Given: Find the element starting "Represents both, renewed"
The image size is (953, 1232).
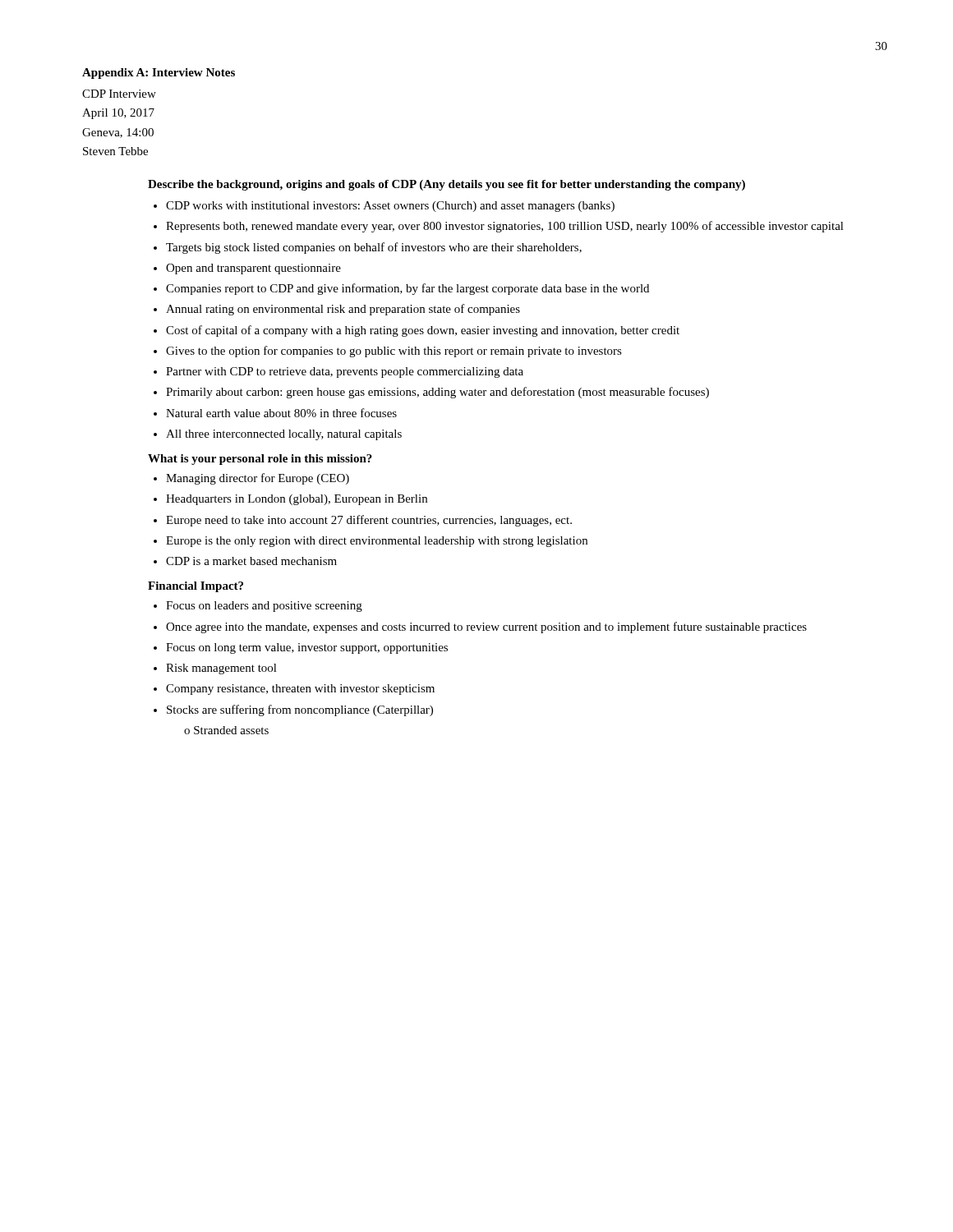Looking at the screenshot, I should click(x=527, y=227).
